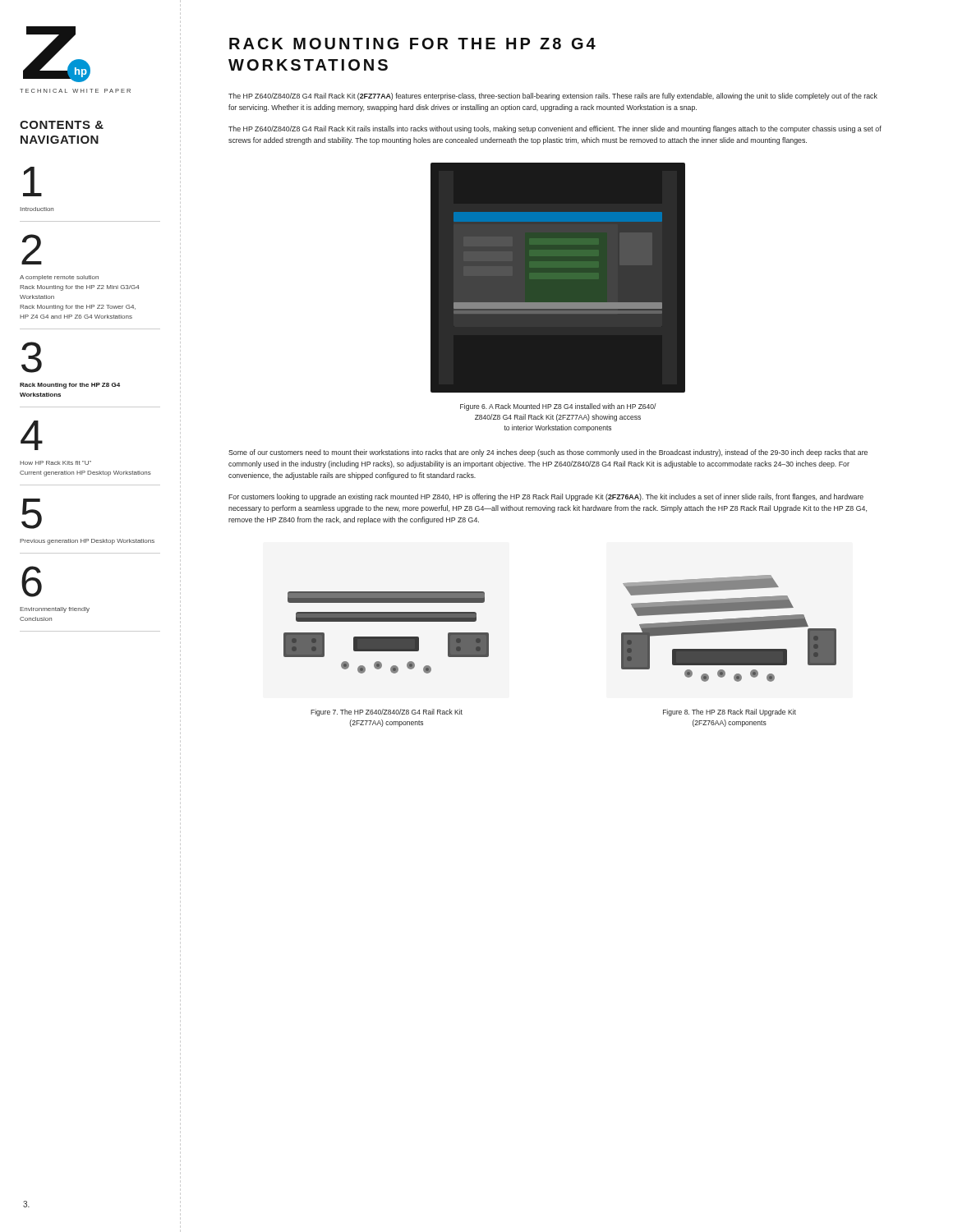Find the text block starting "1 Introduction"
953x1232 pixels.
32,182
